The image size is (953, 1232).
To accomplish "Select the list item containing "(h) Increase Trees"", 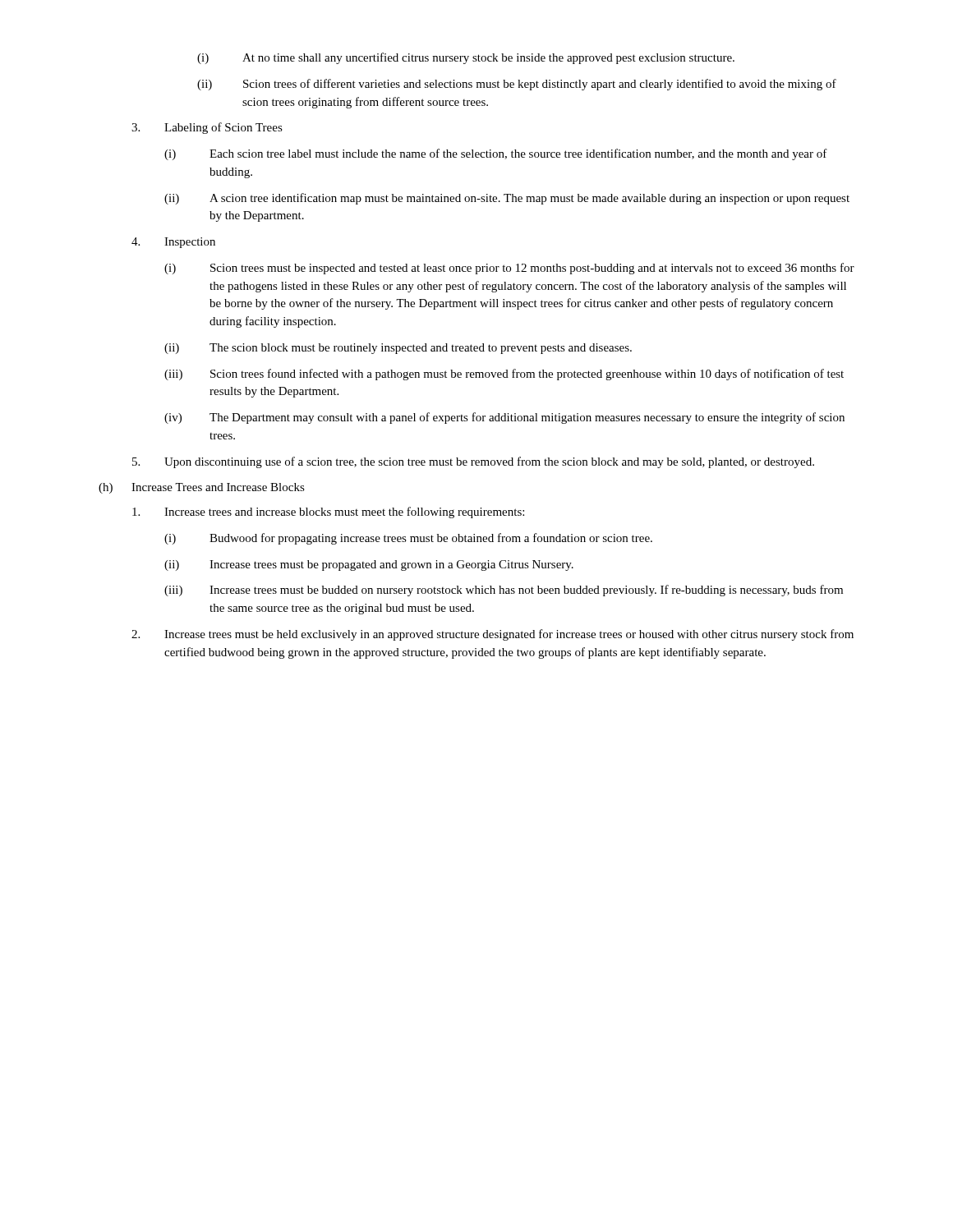I will coord(202,488).
